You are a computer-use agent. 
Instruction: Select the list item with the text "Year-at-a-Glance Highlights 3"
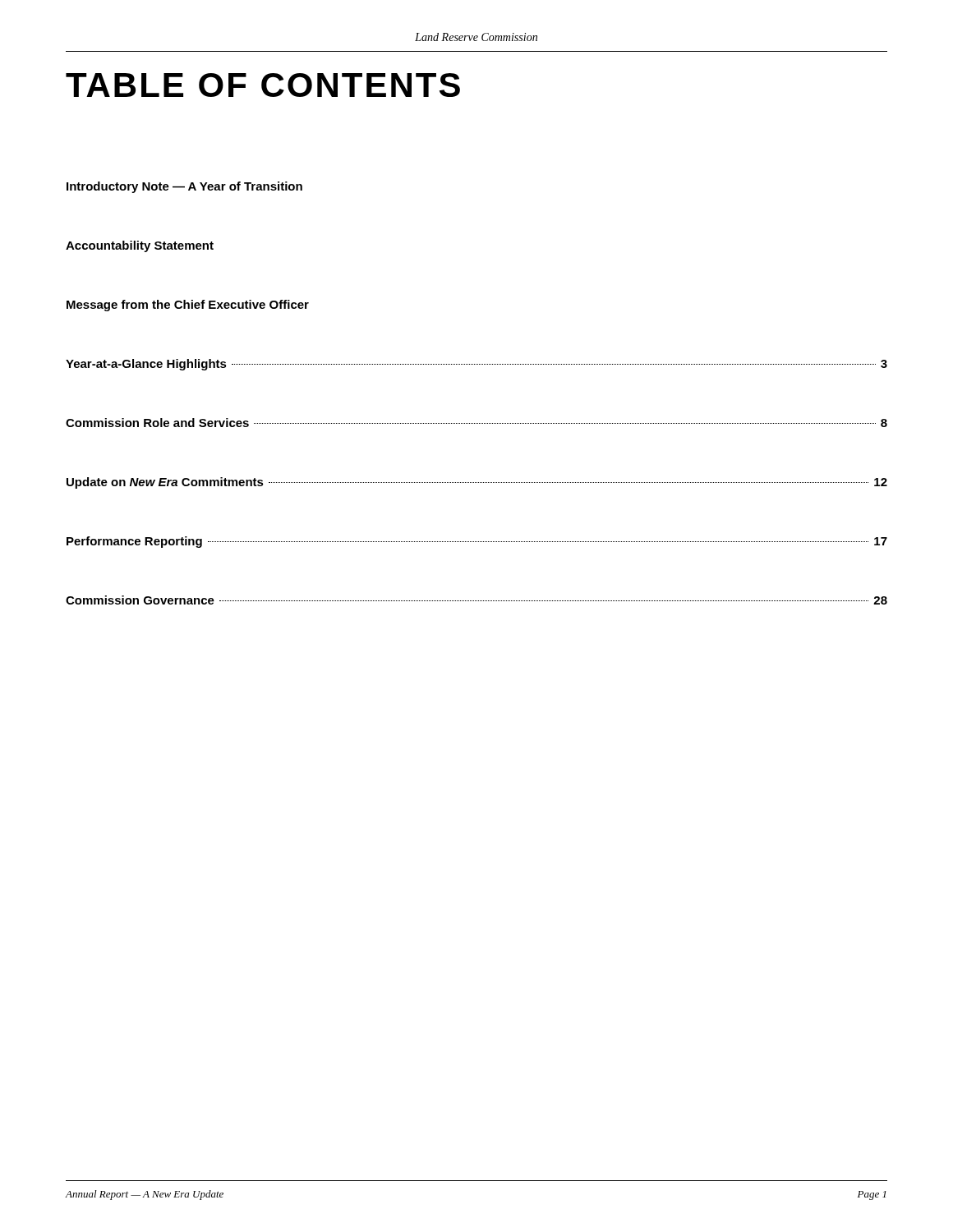476,363
